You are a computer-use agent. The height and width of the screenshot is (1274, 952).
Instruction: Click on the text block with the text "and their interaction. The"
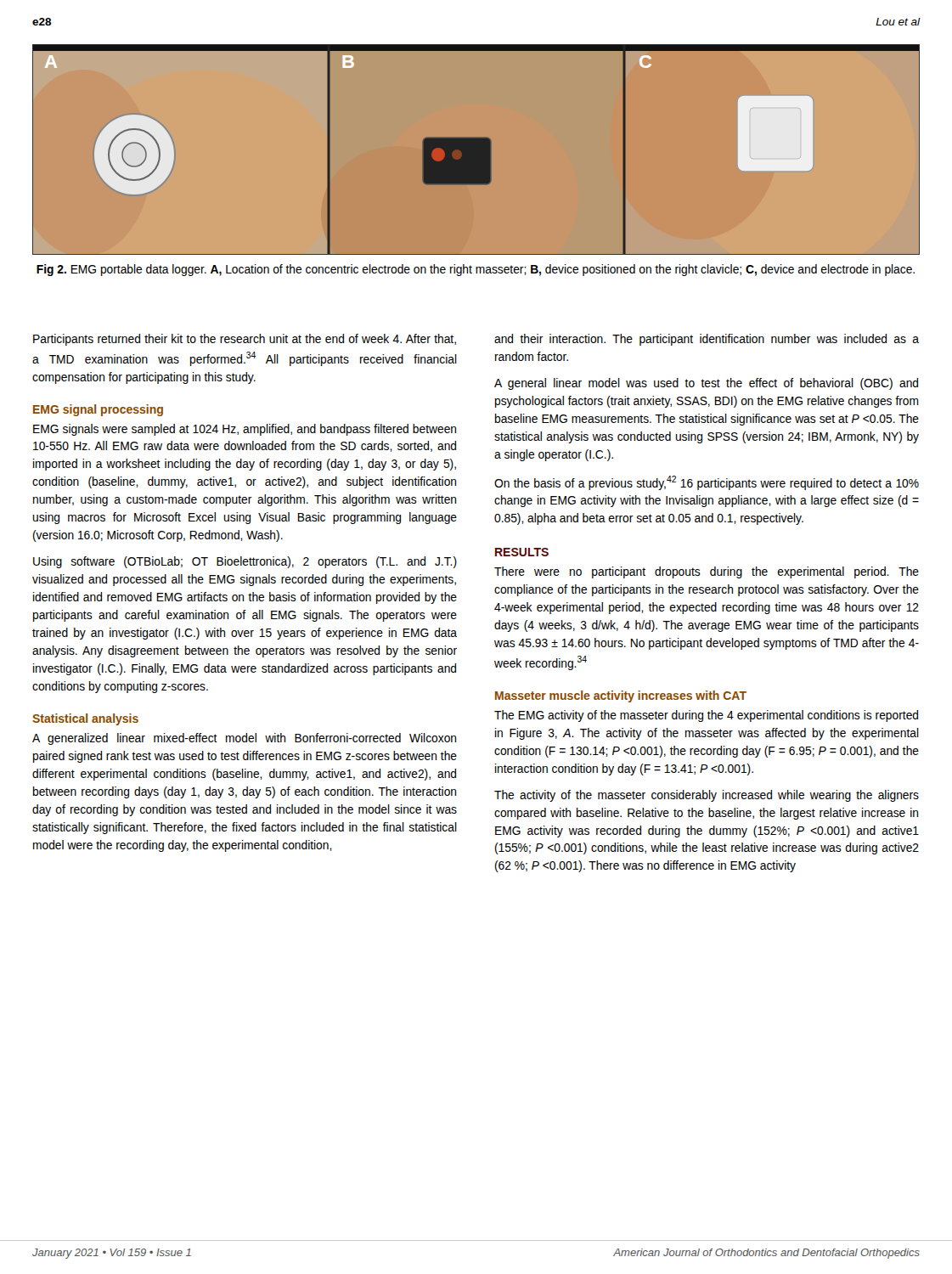[707, 348]
